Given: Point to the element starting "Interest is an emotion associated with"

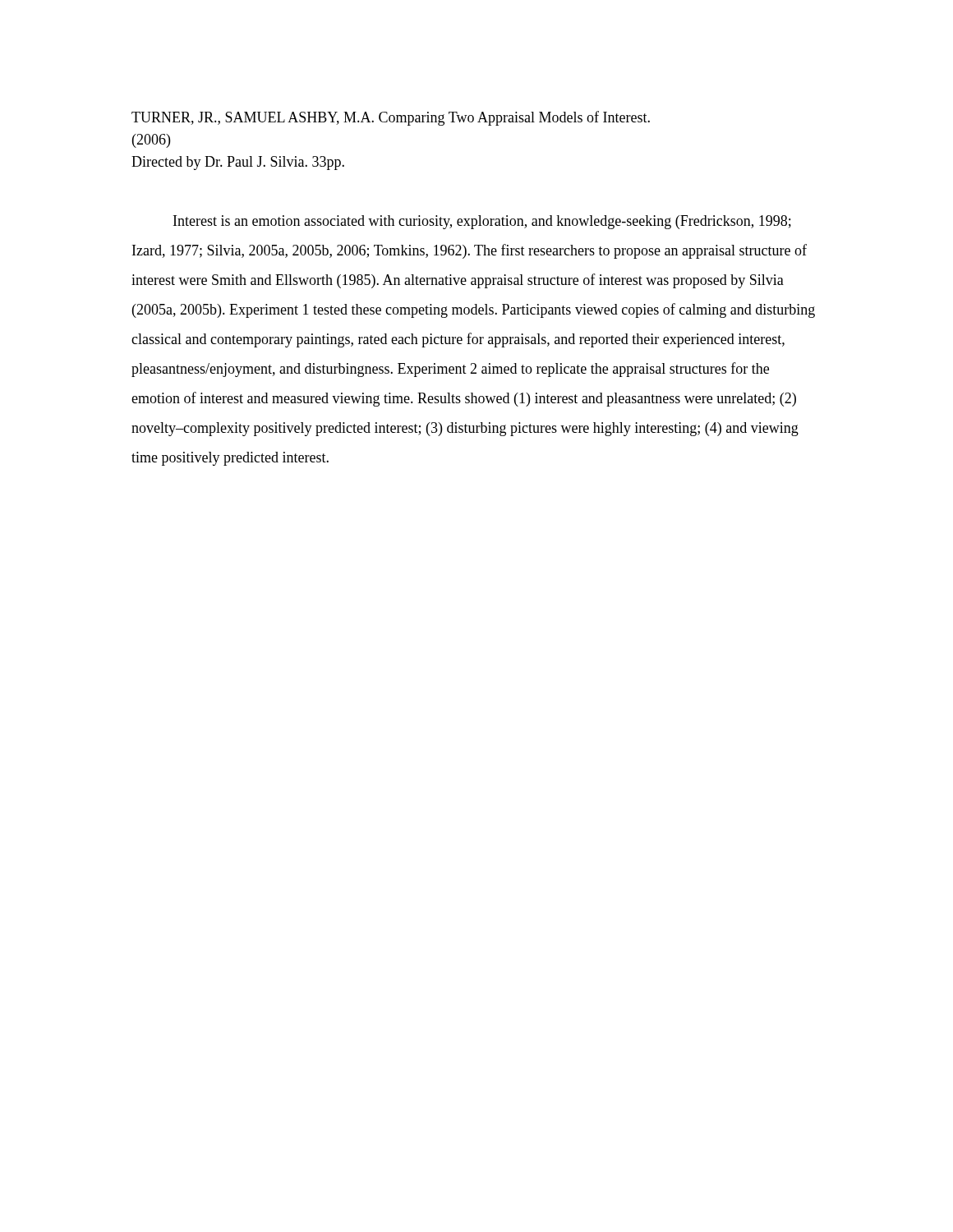Looking at the screenshot, I should coord(476,339).
